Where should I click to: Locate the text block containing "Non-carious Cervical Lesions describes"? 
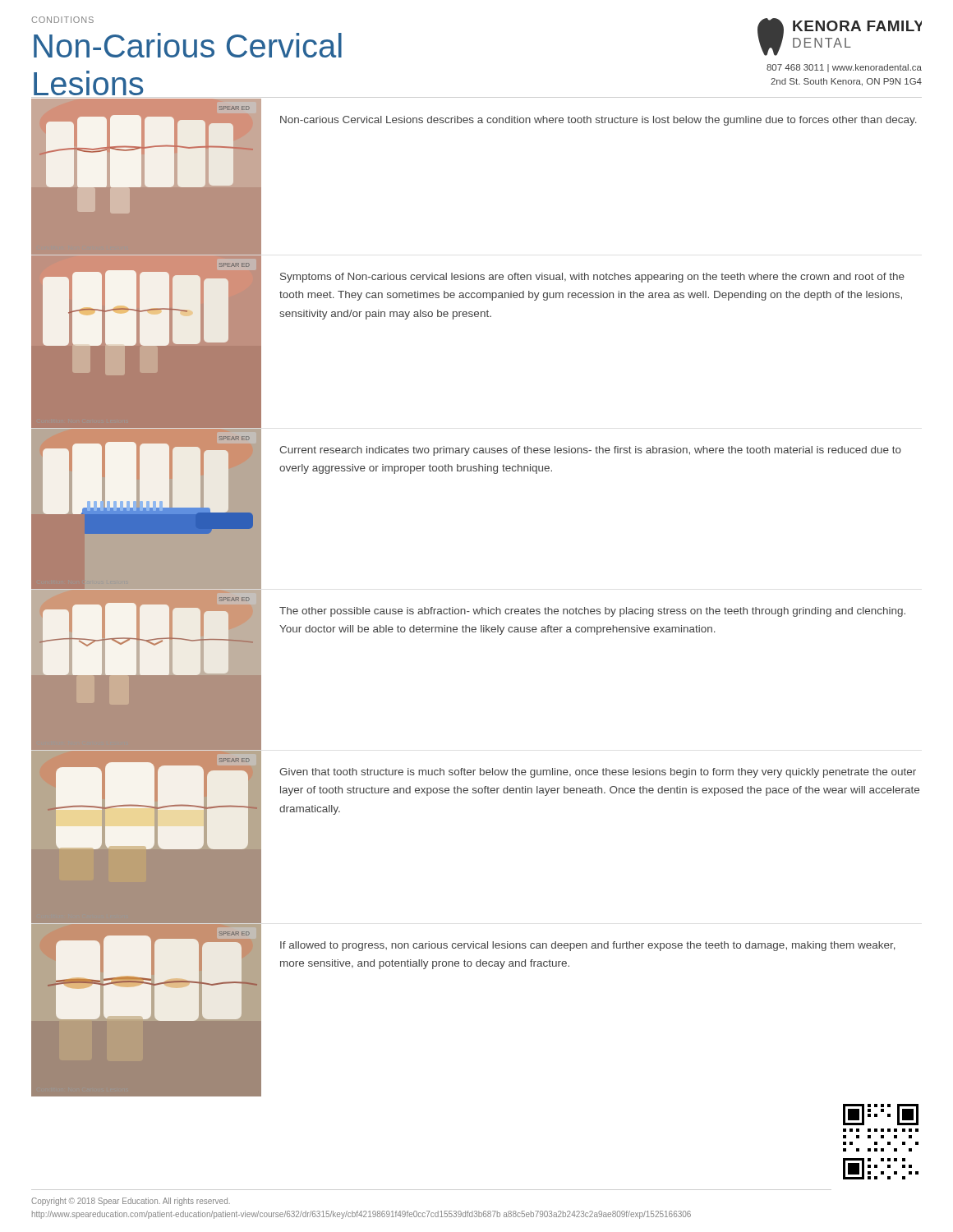(x=598, y=120)
